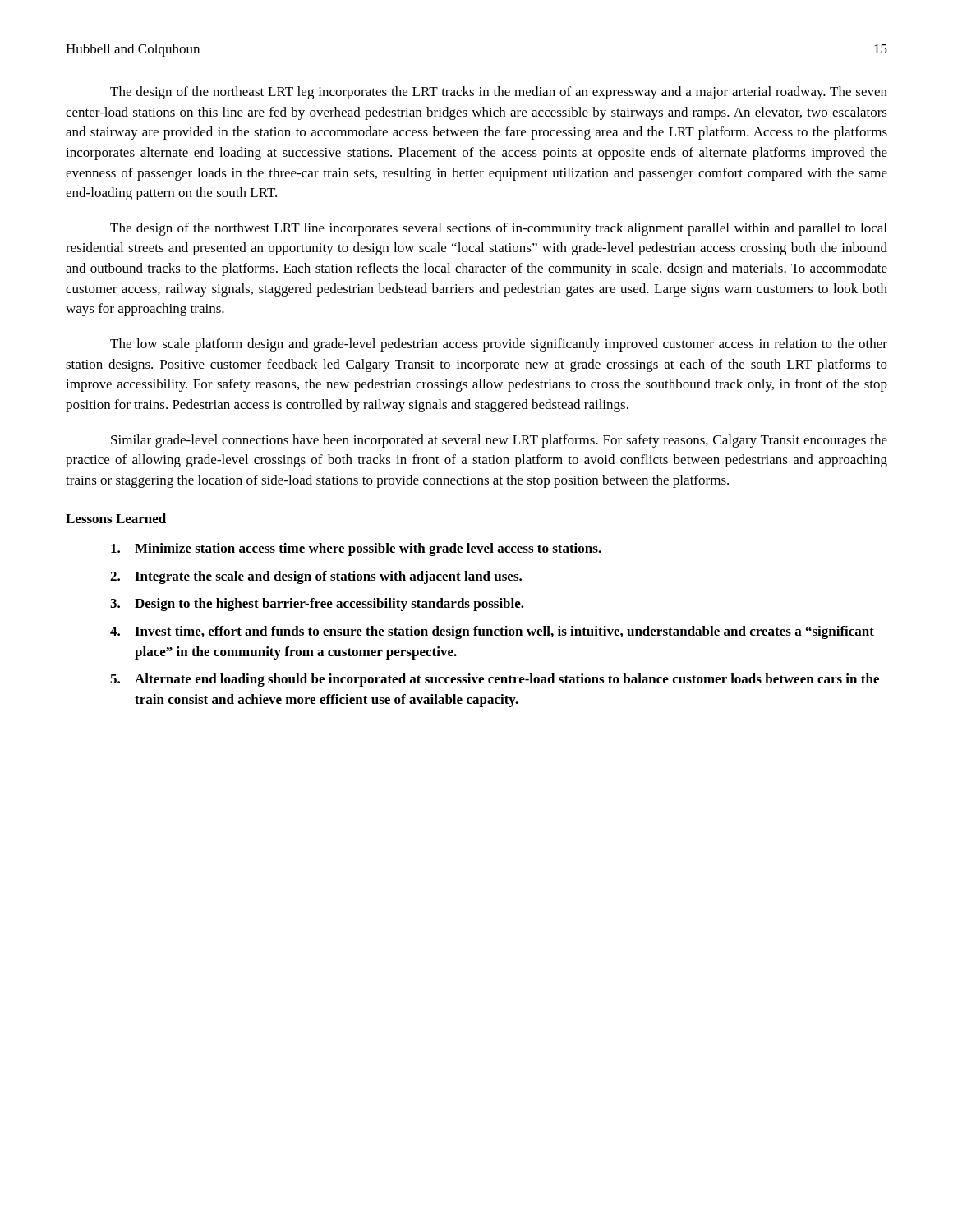Find the block on this page that starts "The low scale platform"
The width and height of the screenshot is (953, 1232).
tap(476, 375)
